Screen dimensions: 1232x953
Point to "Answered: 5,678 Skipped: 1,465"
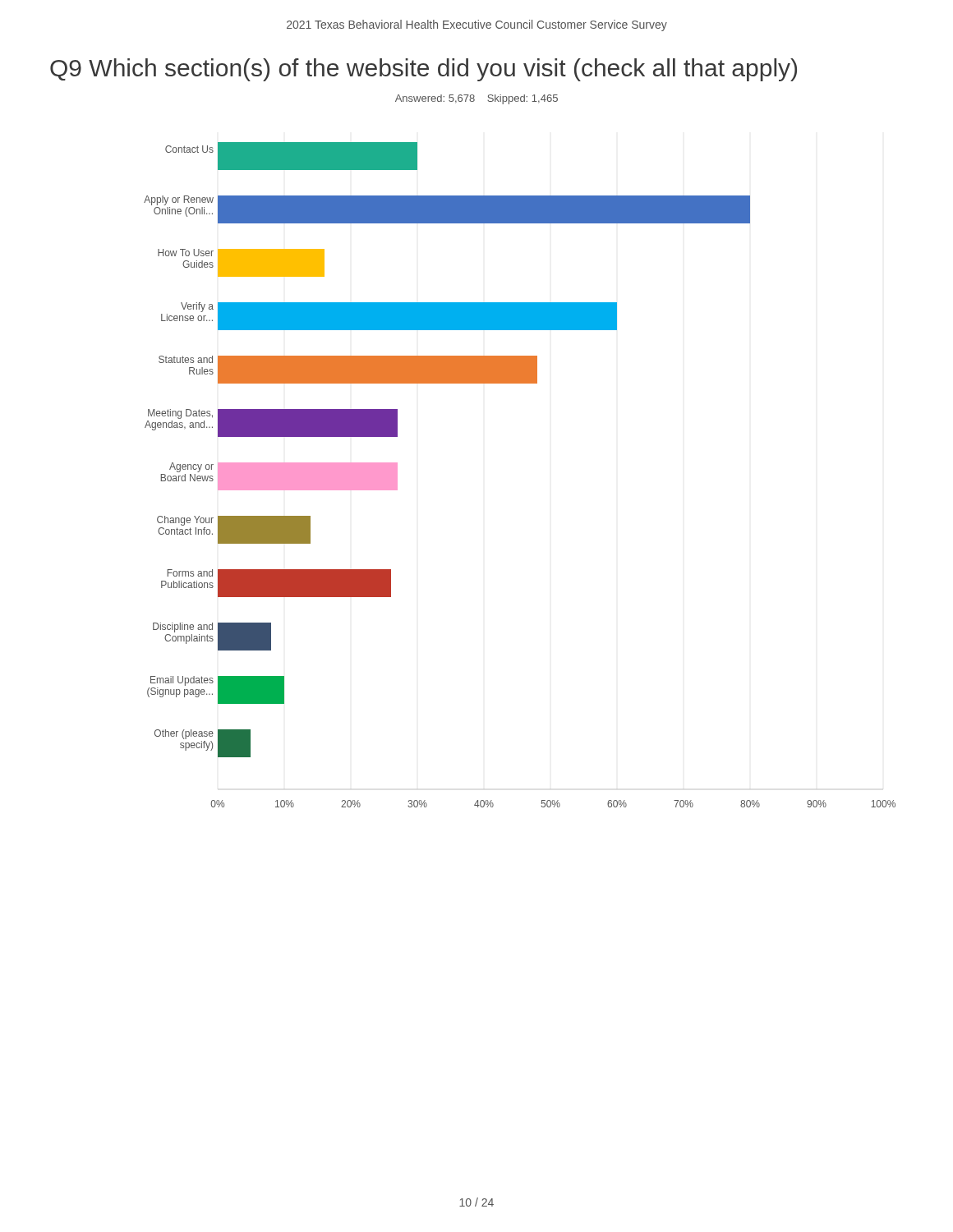tap(476, 98)
